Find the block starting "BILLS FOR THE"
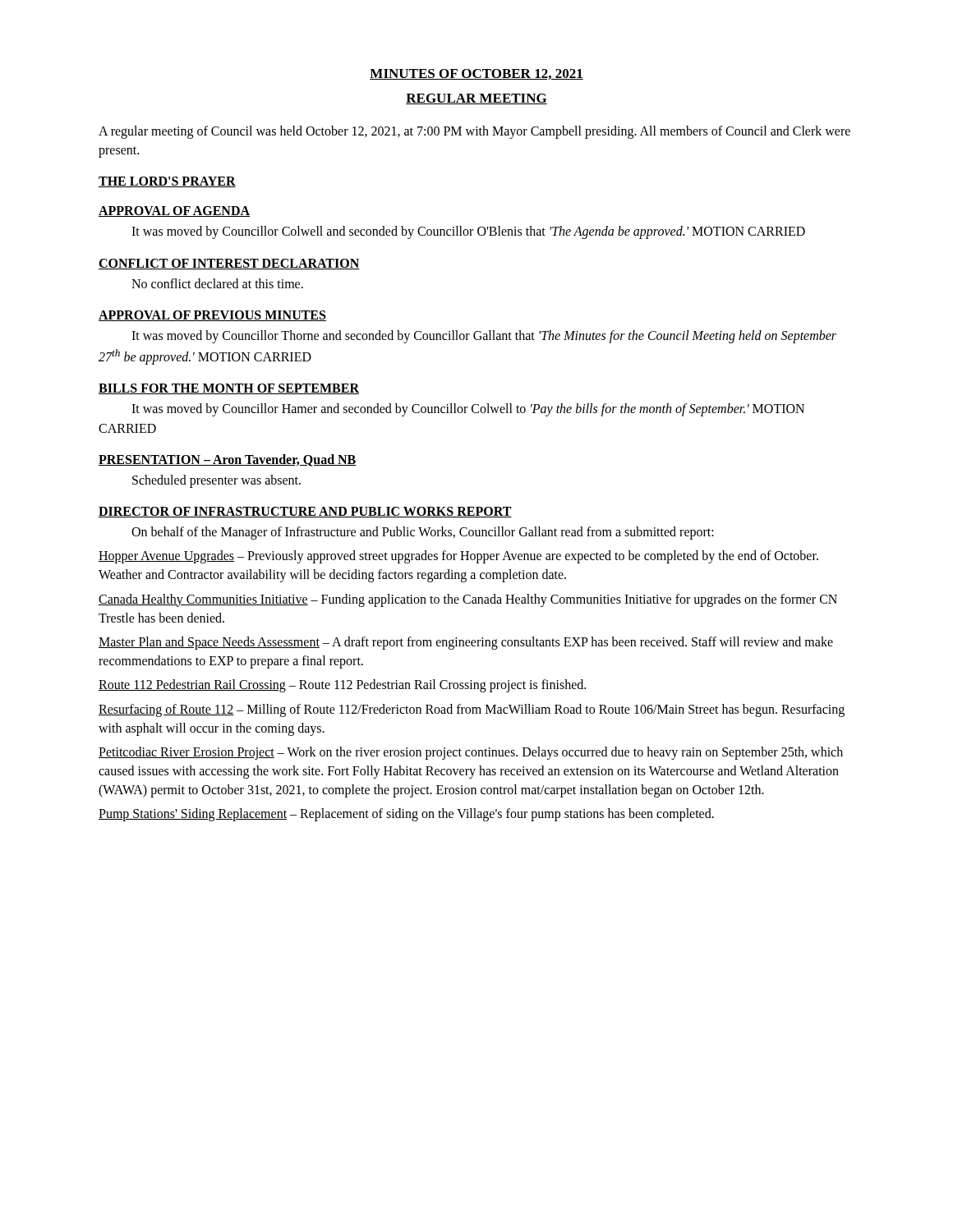The height and width of the screenshot is (1232, 953). (229, 388)
